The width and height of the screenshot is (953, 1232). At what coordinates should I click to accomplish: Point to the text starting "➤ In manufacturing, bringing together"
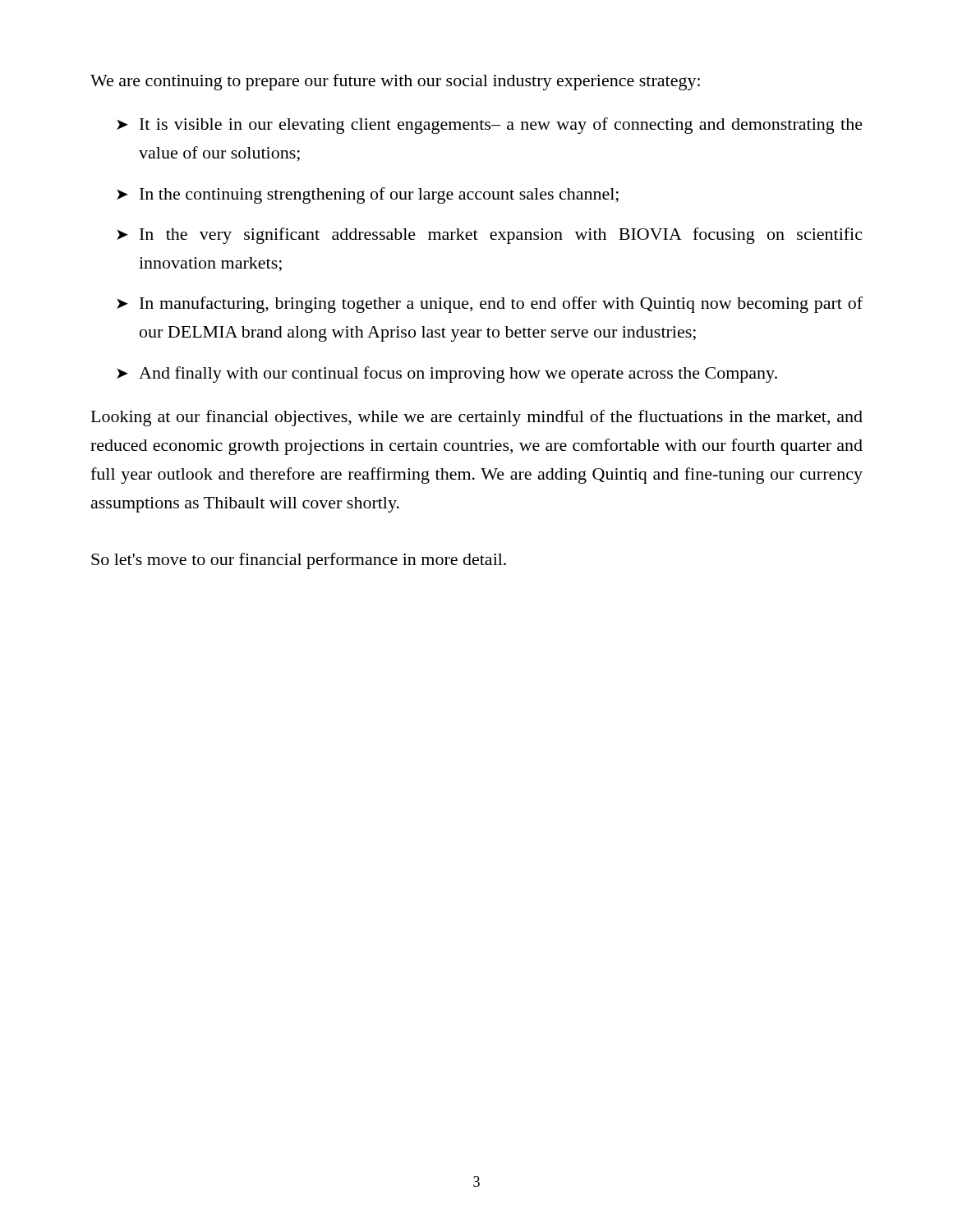tap(489, 317)
